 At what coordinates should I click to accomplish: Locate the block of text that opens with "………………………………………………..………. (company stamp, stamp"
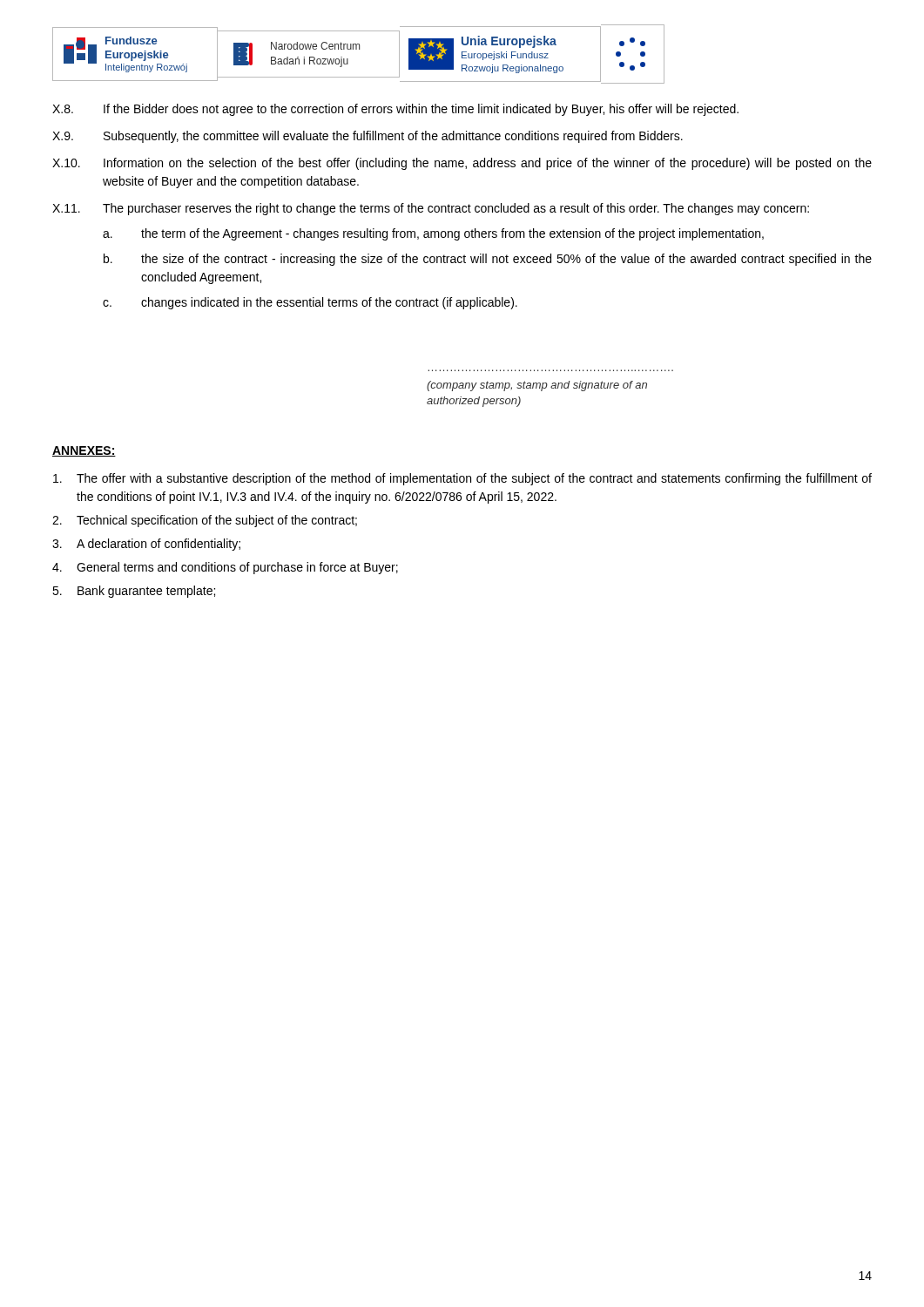(x=649, y=385)
